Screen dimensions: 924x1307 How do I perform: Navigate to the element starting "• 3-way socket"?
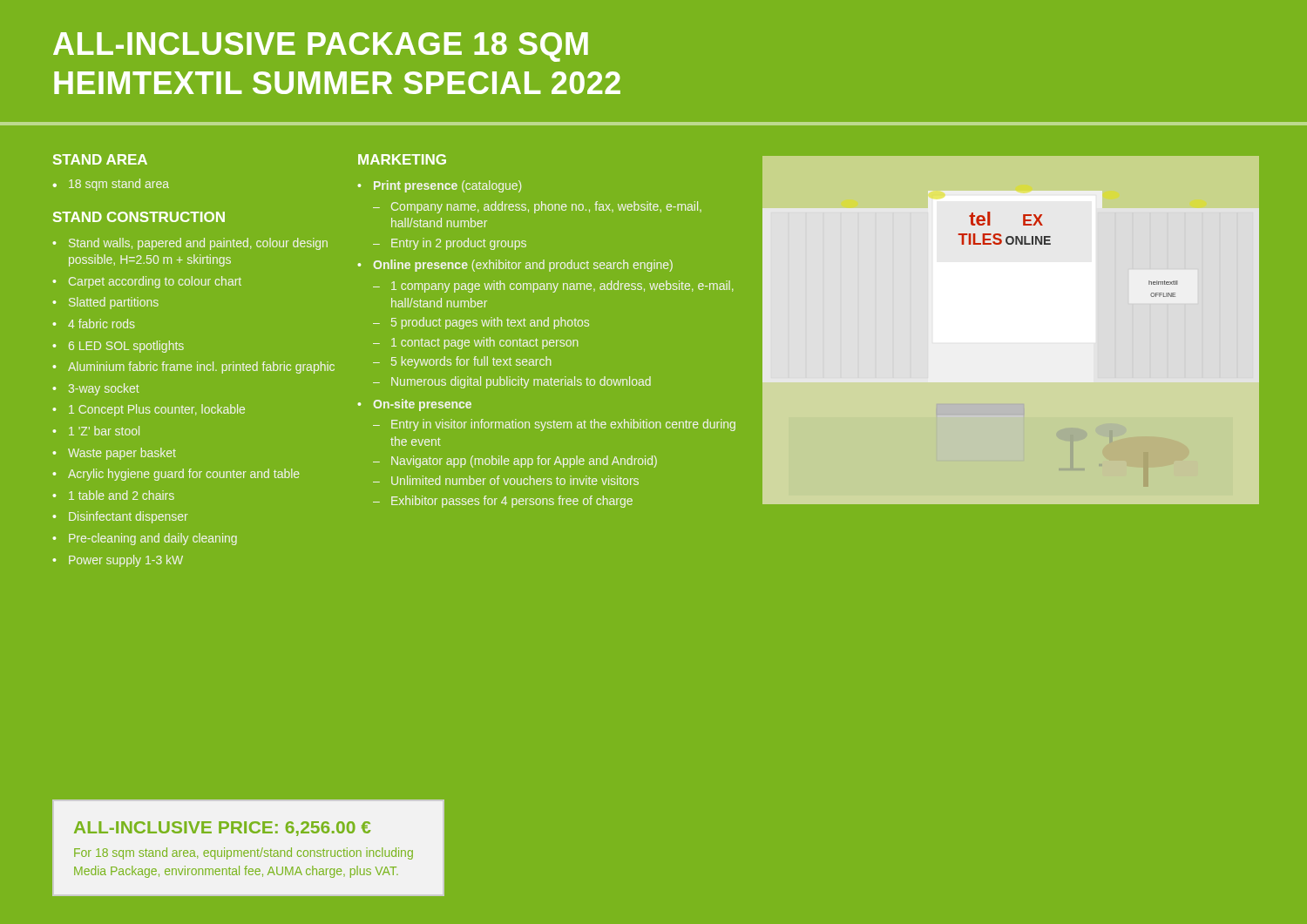click(96, 389)
